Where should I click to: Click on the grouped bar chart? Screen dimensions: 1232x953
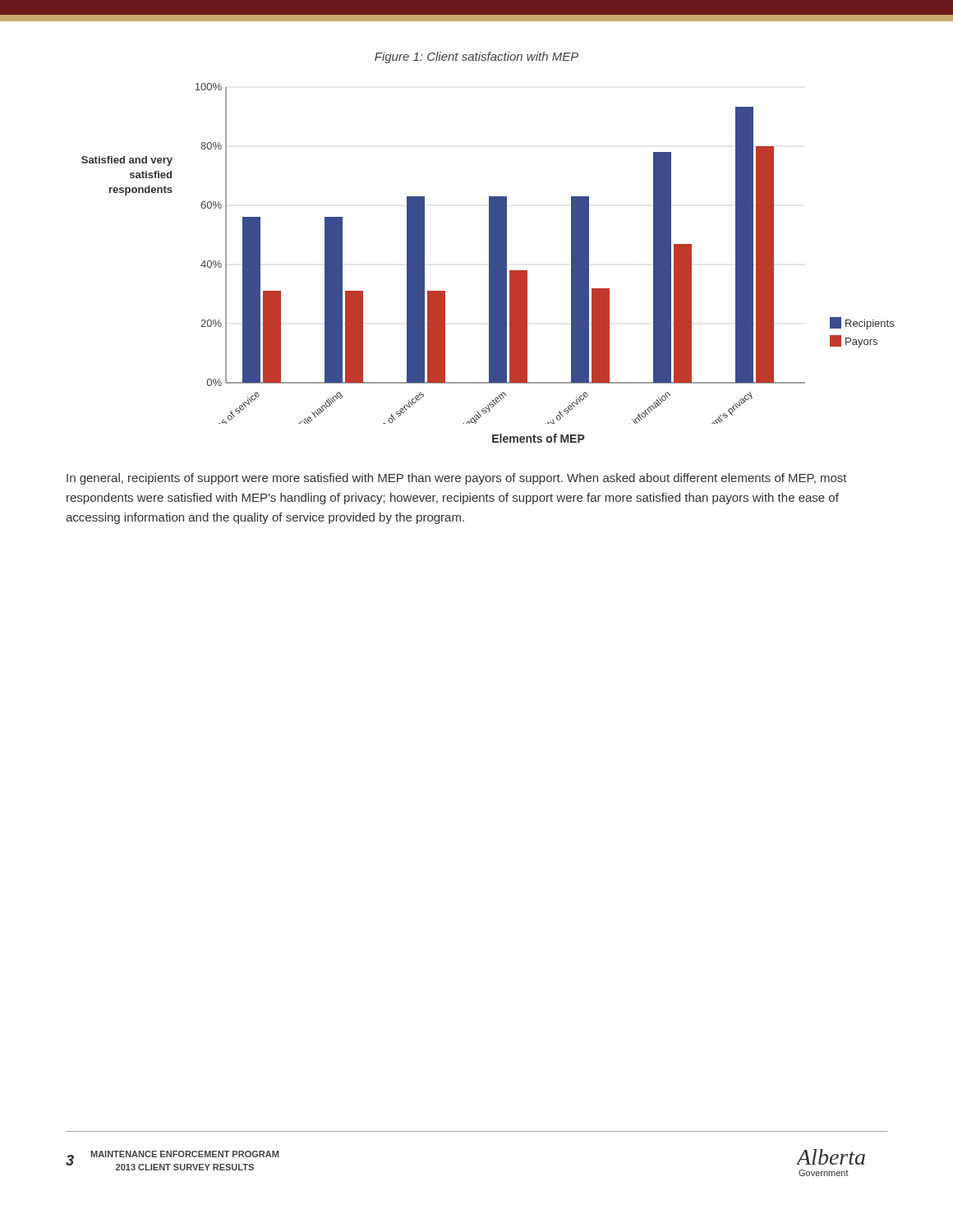click(538, 253)
